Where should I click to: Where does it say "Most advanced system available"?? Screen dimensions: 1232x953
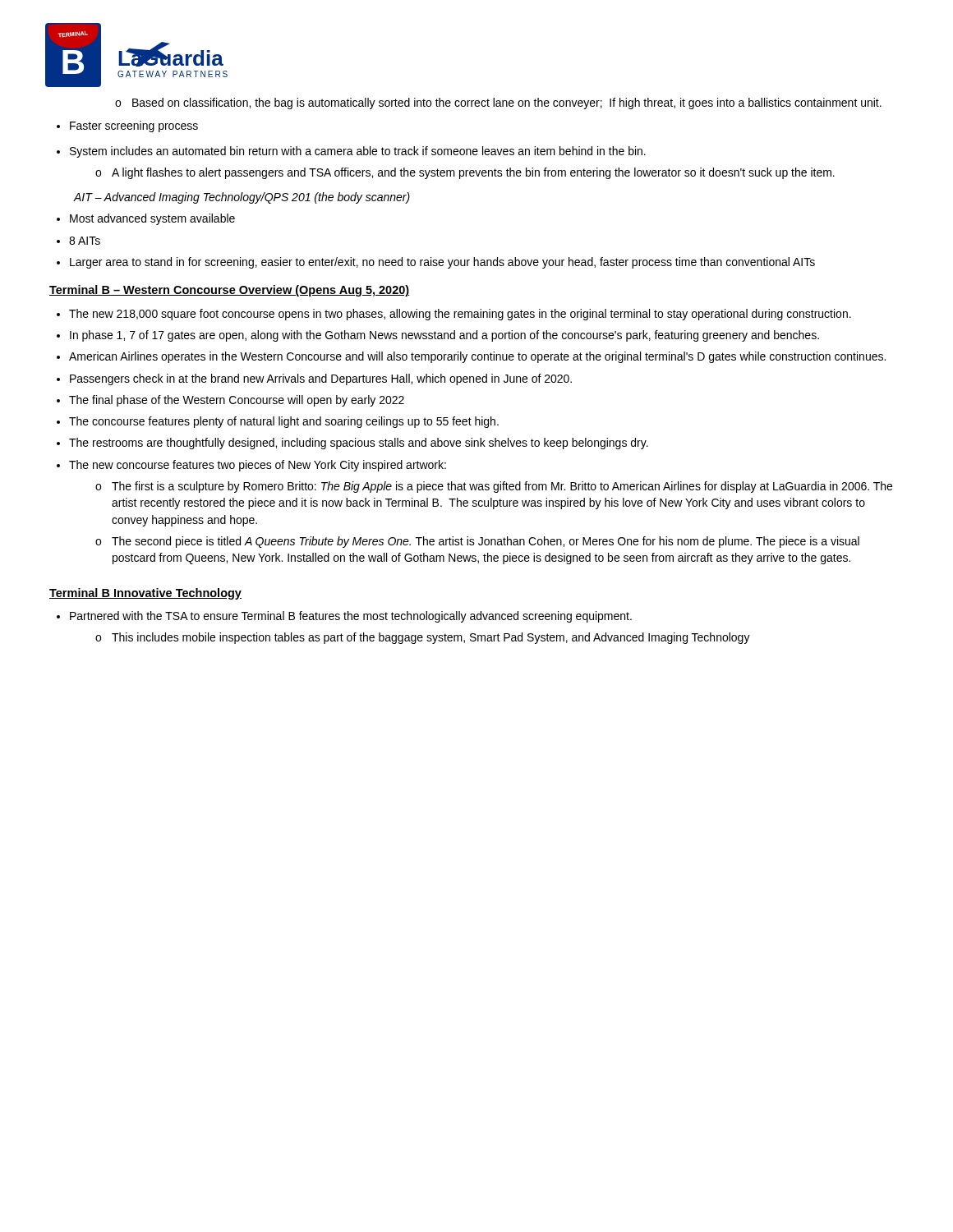146,219
